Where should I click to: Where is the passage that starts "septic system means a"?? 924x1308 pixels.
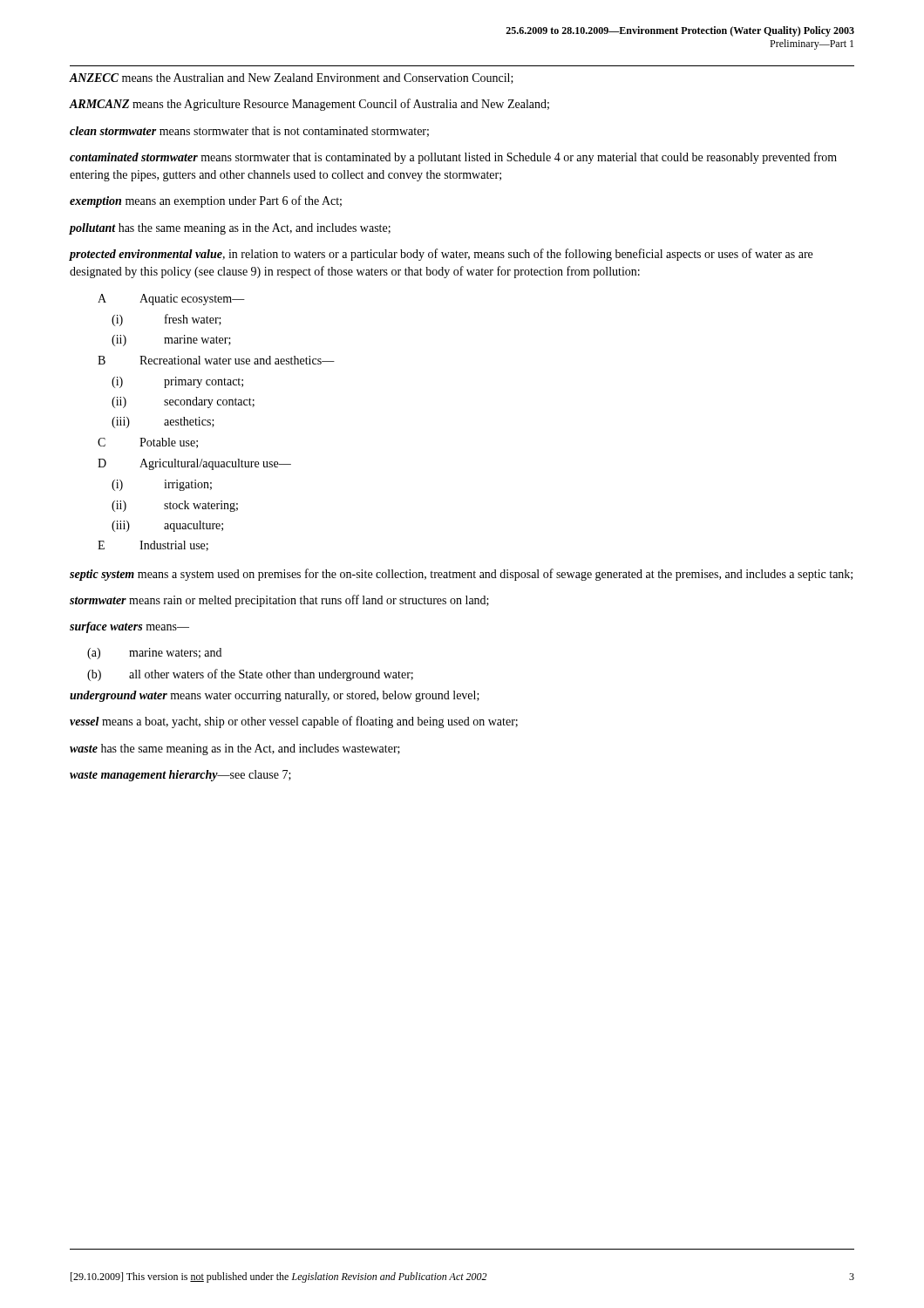pos(462,574)
